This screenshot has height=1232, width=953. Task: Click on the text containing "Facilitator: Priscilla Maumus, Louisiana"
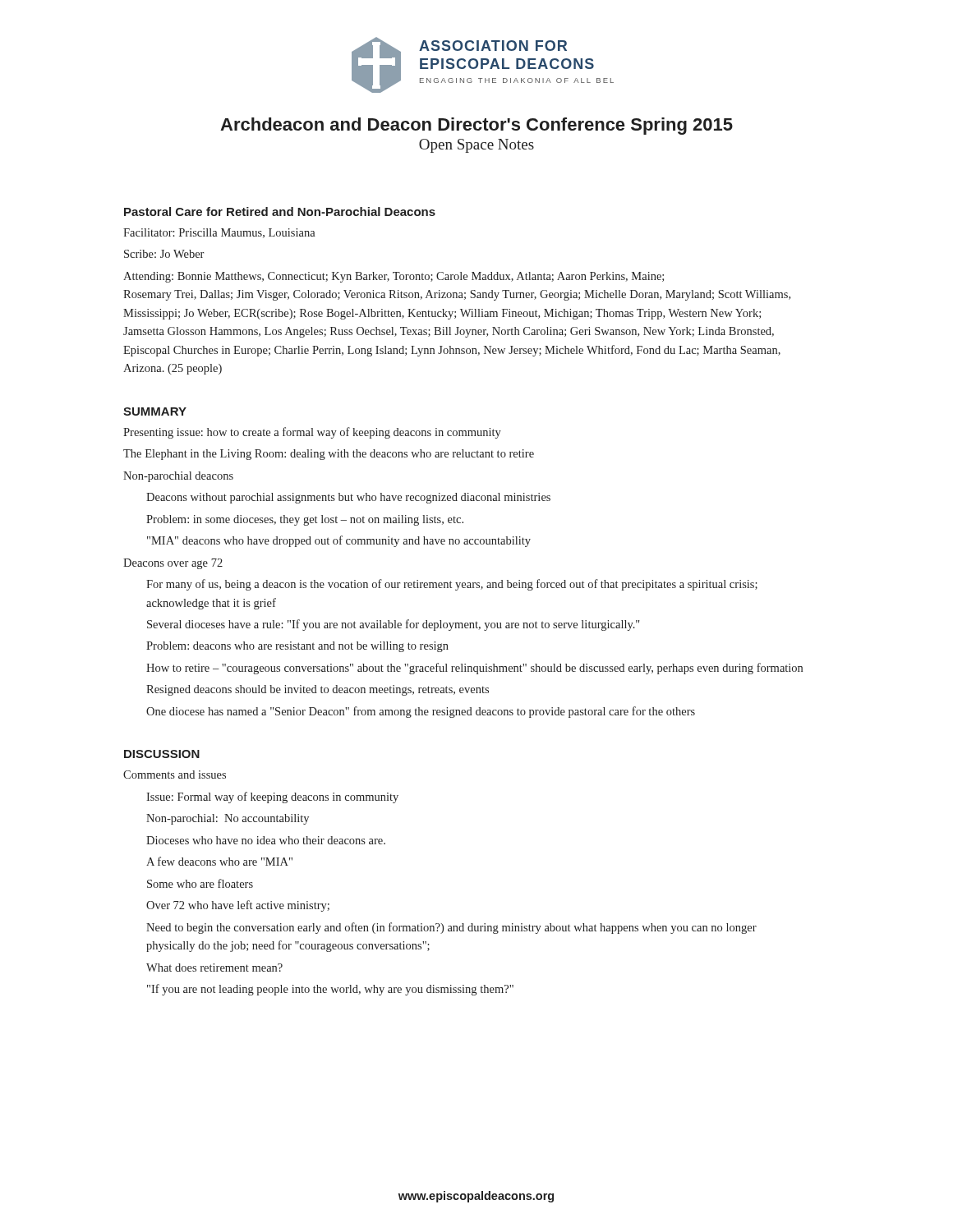coord(219,232)
